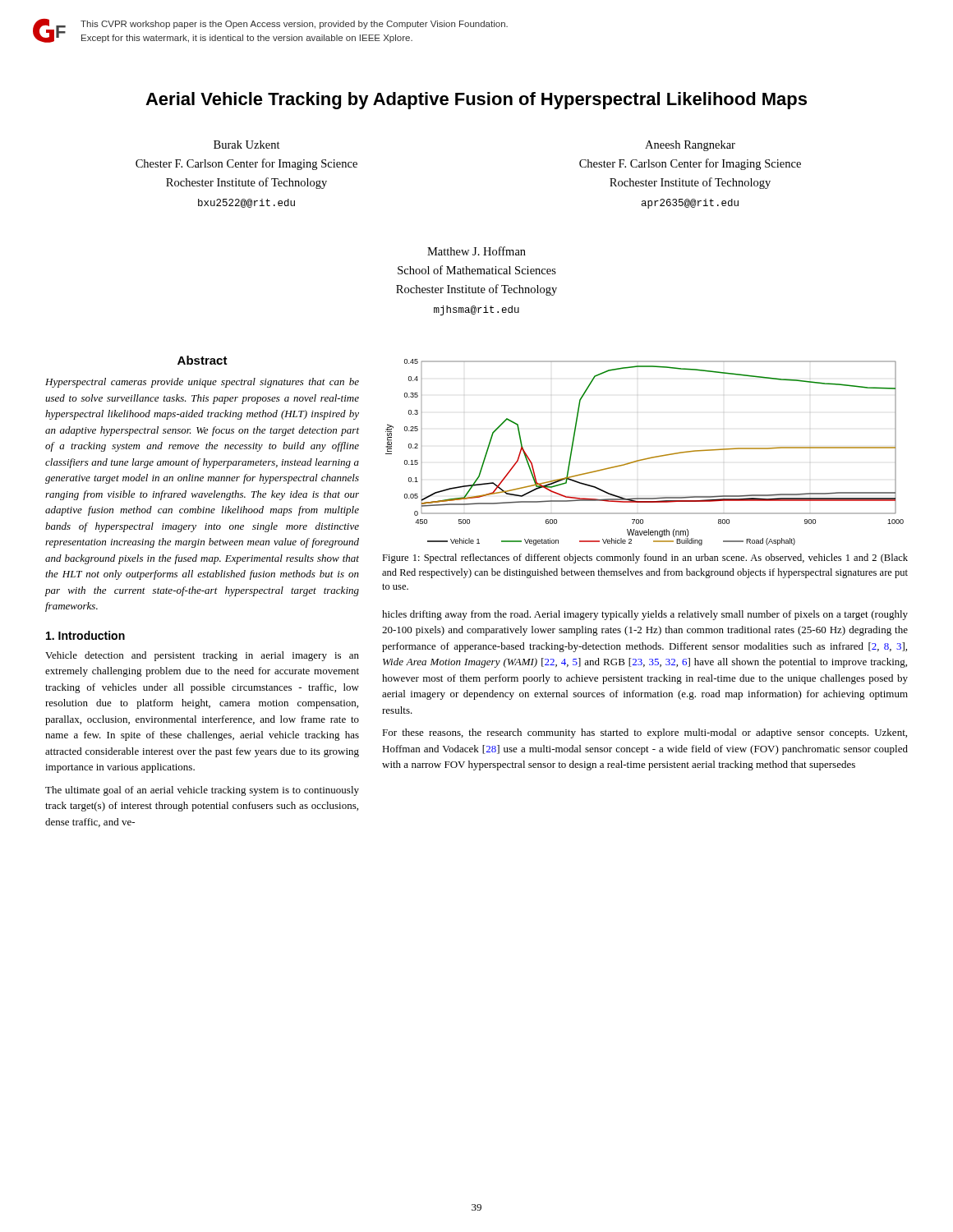Locate the passage starting "Figure 1: Spectral reflectances of"
Image resolution: width=953 pixels, height=1232 pixels.
pyautogui.click(x=645, y=572)
